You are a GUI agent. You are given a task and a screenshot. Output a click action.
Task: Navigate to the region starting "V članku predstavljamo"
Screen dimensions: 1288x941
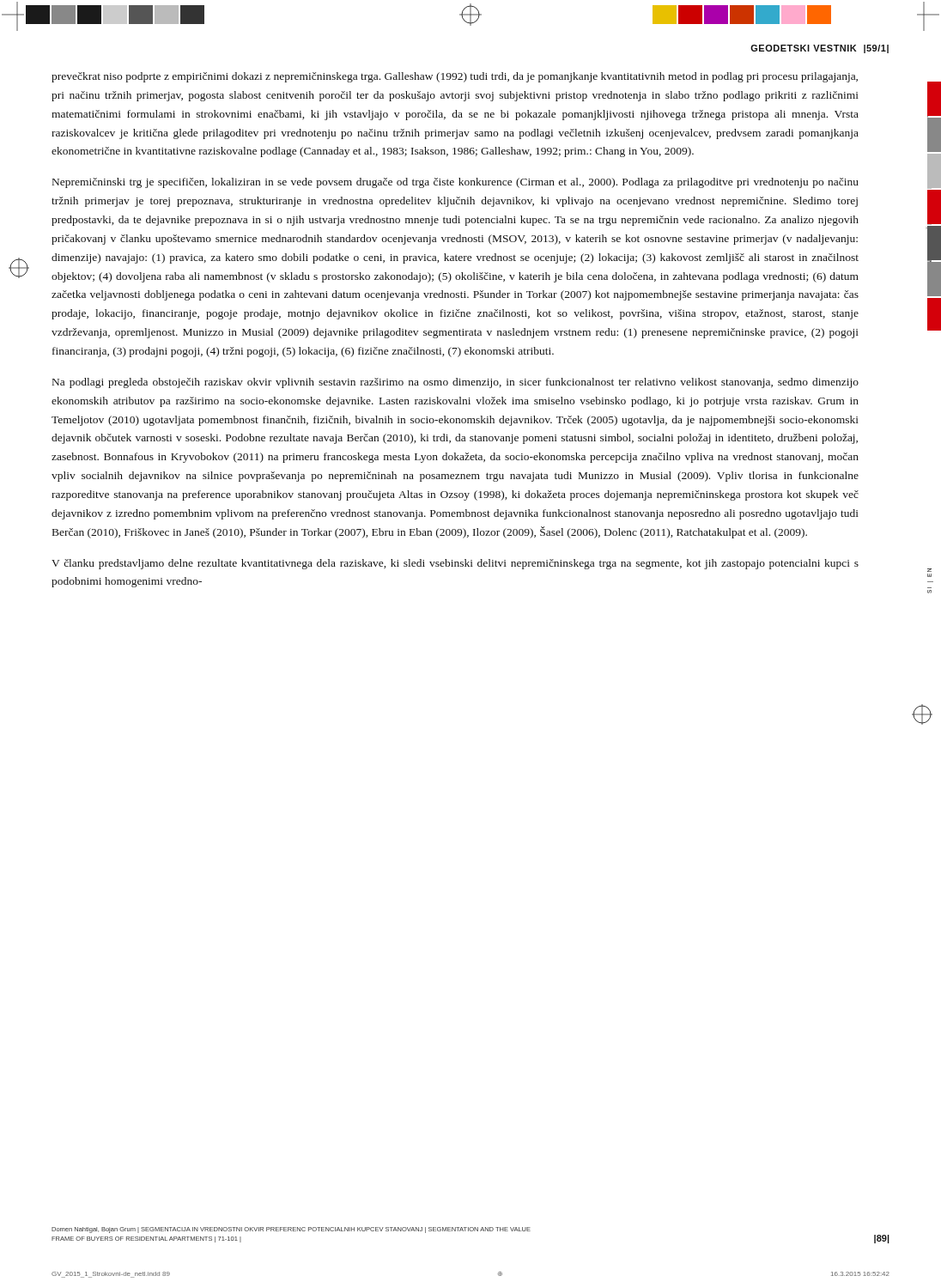pyautogui.click(x=455, y=572)
